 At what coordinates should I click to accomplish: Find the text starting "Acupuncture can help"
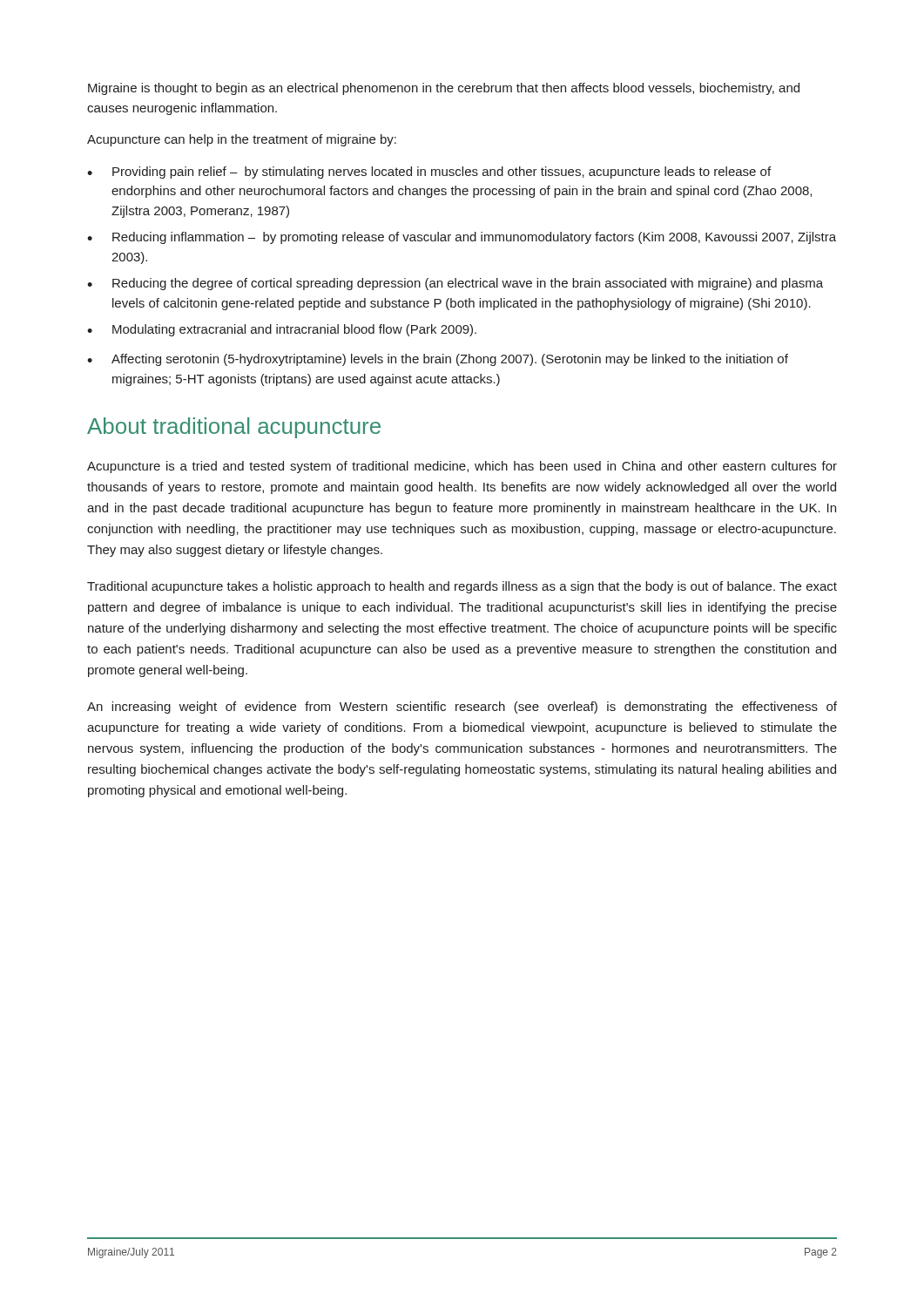click(242, 139)
